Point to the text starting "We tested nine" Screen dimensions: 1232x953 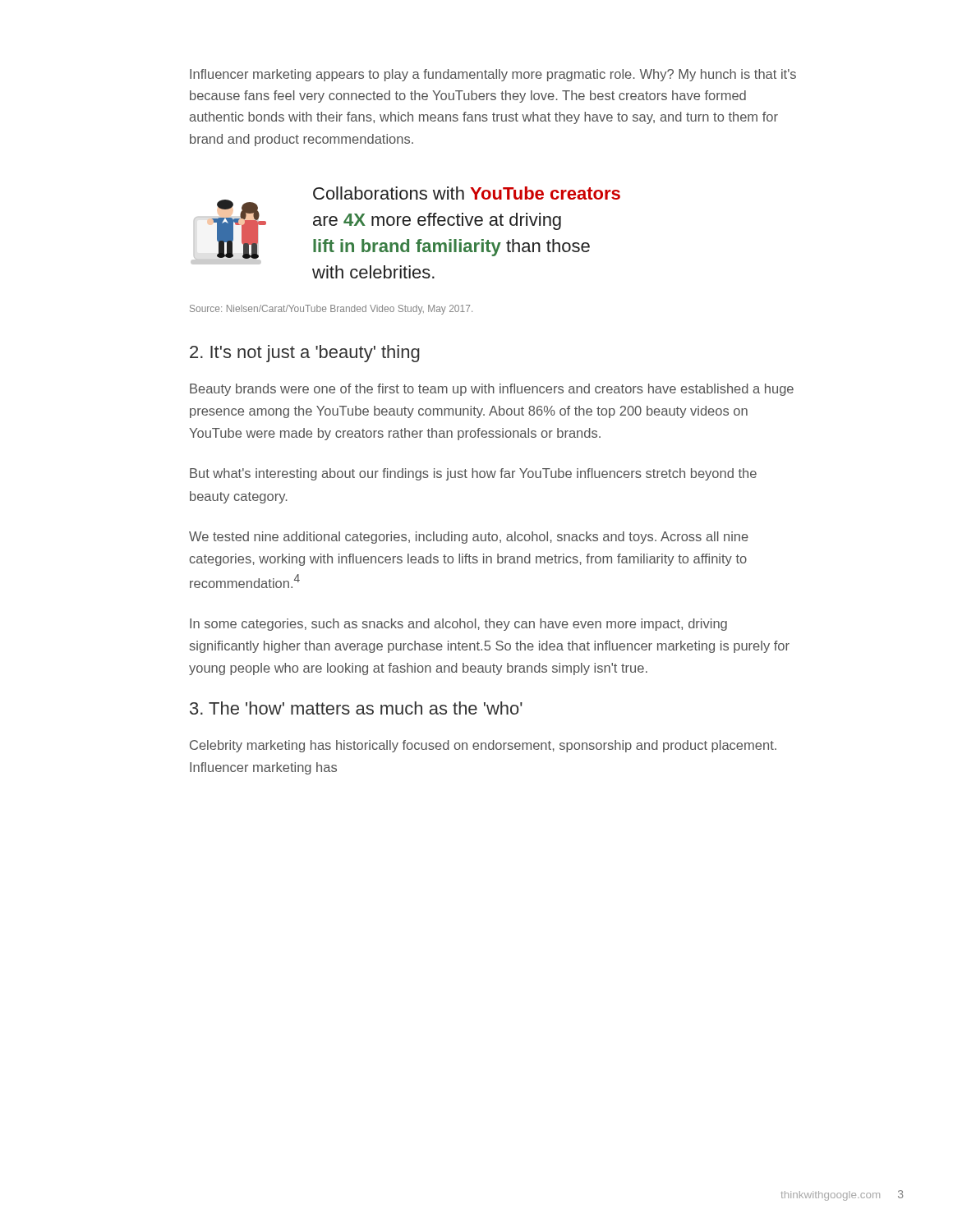493,560
